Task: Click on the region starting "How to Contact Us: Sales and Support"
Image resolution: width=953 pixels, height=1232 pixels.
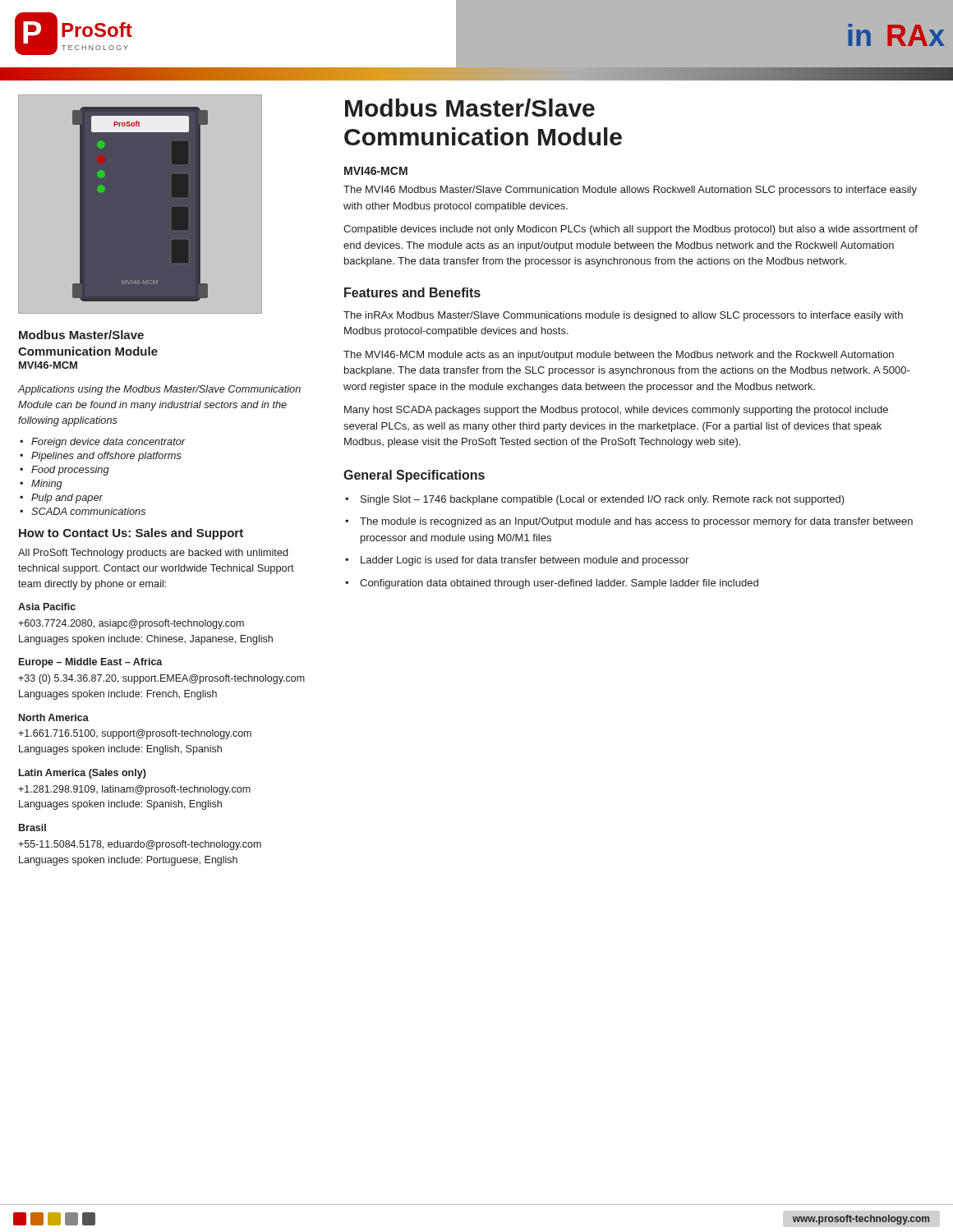Action: point(131,532)
